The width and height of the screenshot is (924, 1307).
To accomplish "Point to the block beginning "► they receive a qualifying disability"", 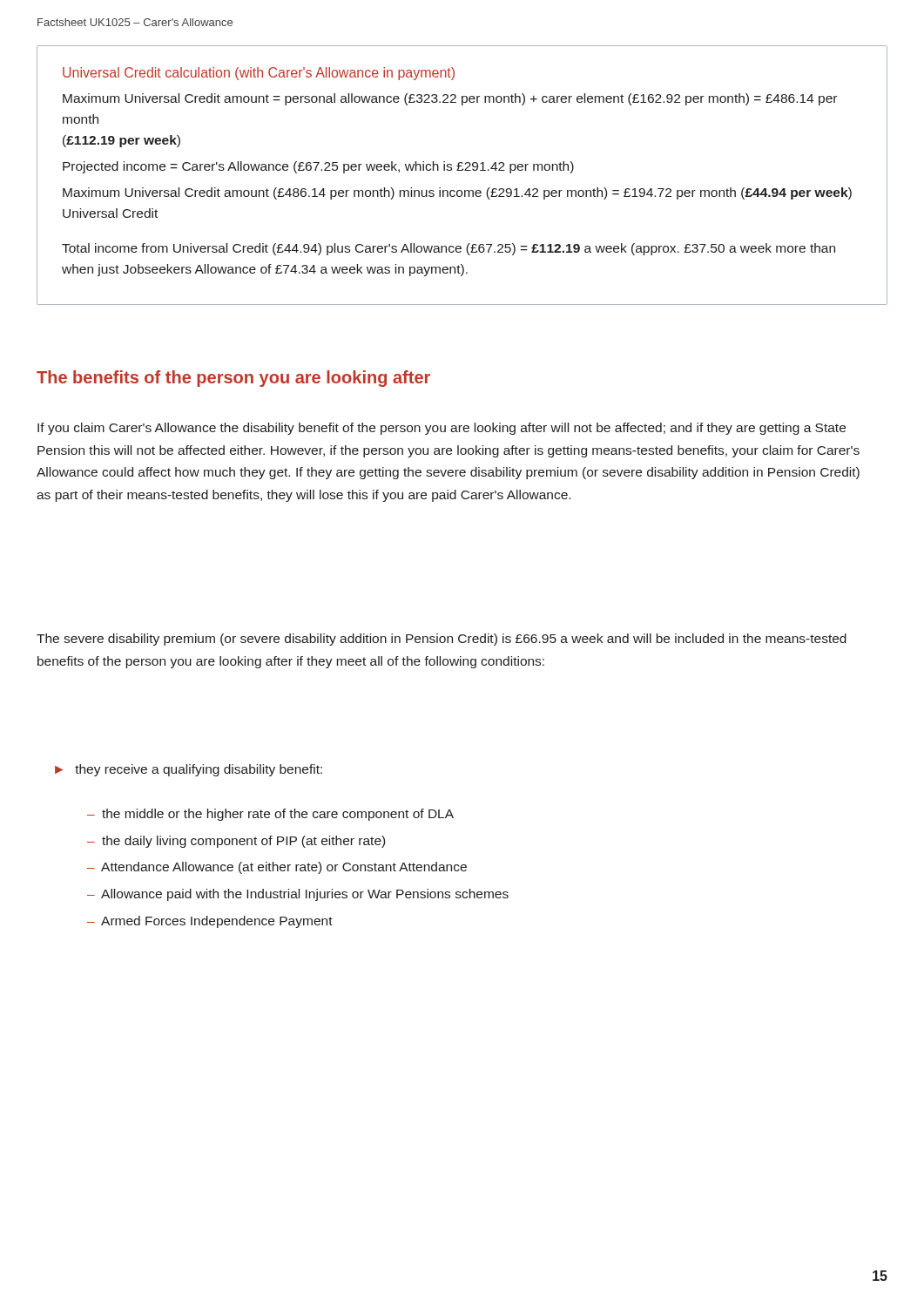I will tap(188, 769).
